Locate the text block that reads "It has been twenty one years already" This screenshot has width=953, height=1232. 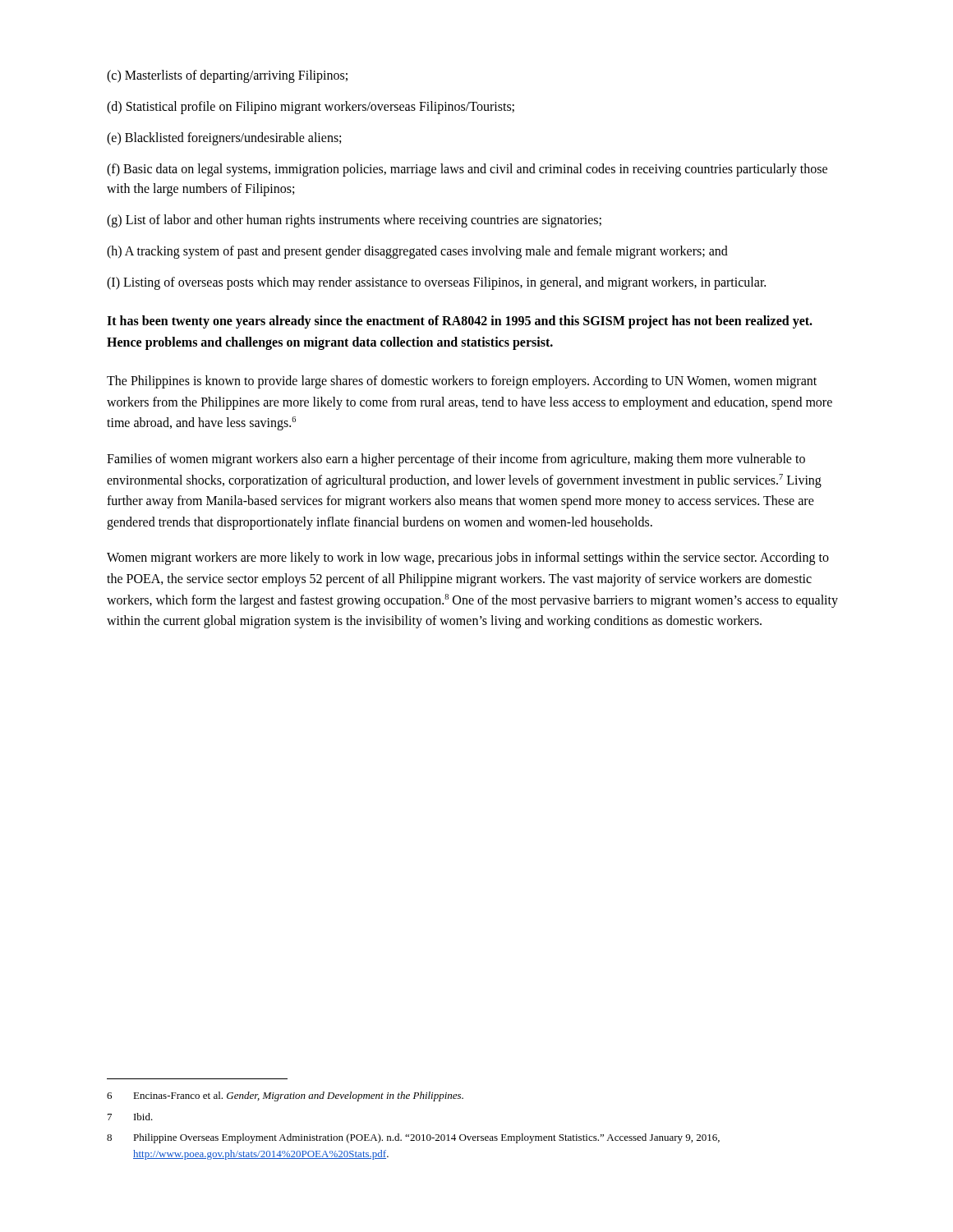coord(460,331)
